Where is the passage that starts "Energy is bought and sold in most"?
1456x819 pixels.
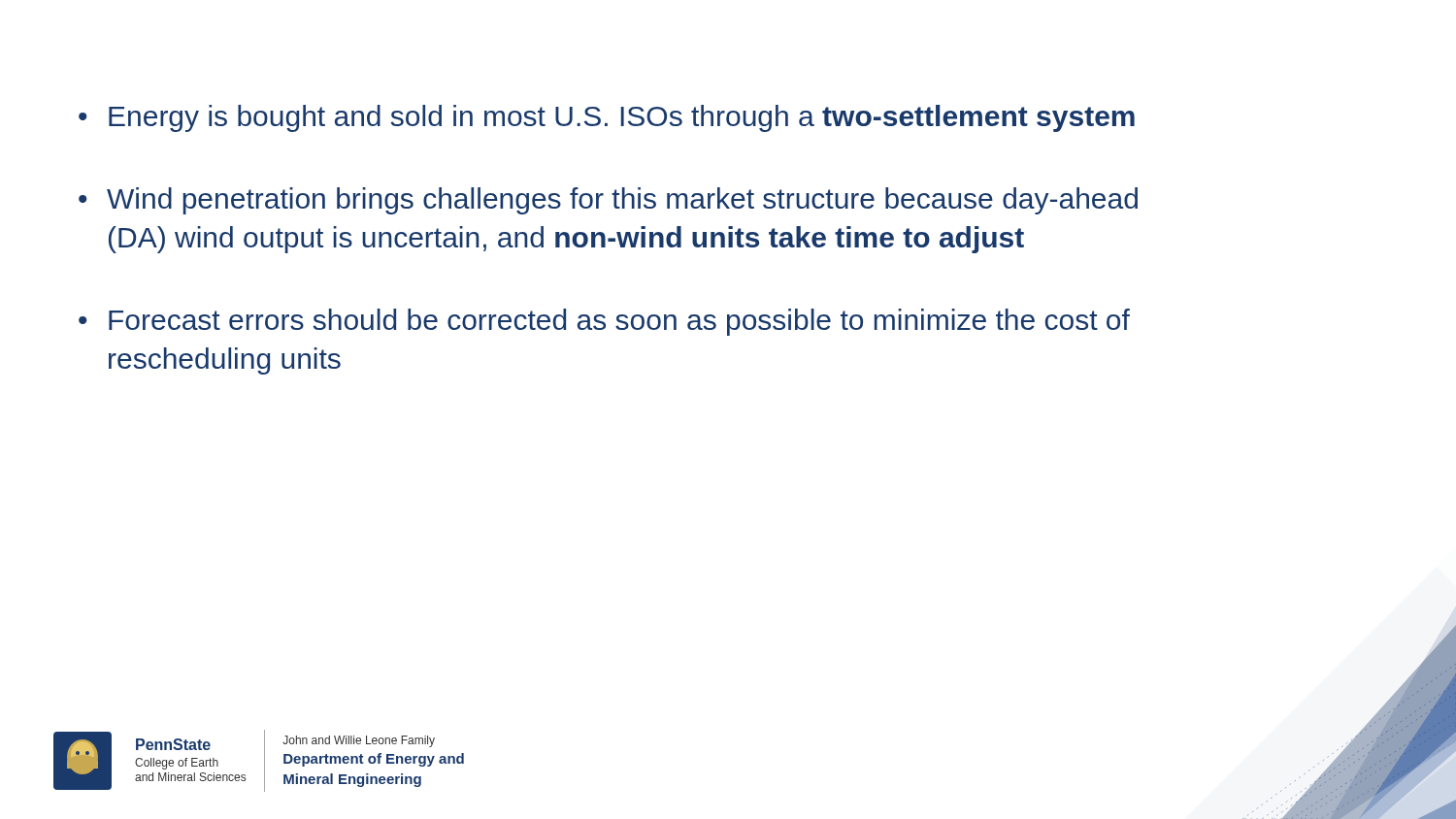click(621, 116)
